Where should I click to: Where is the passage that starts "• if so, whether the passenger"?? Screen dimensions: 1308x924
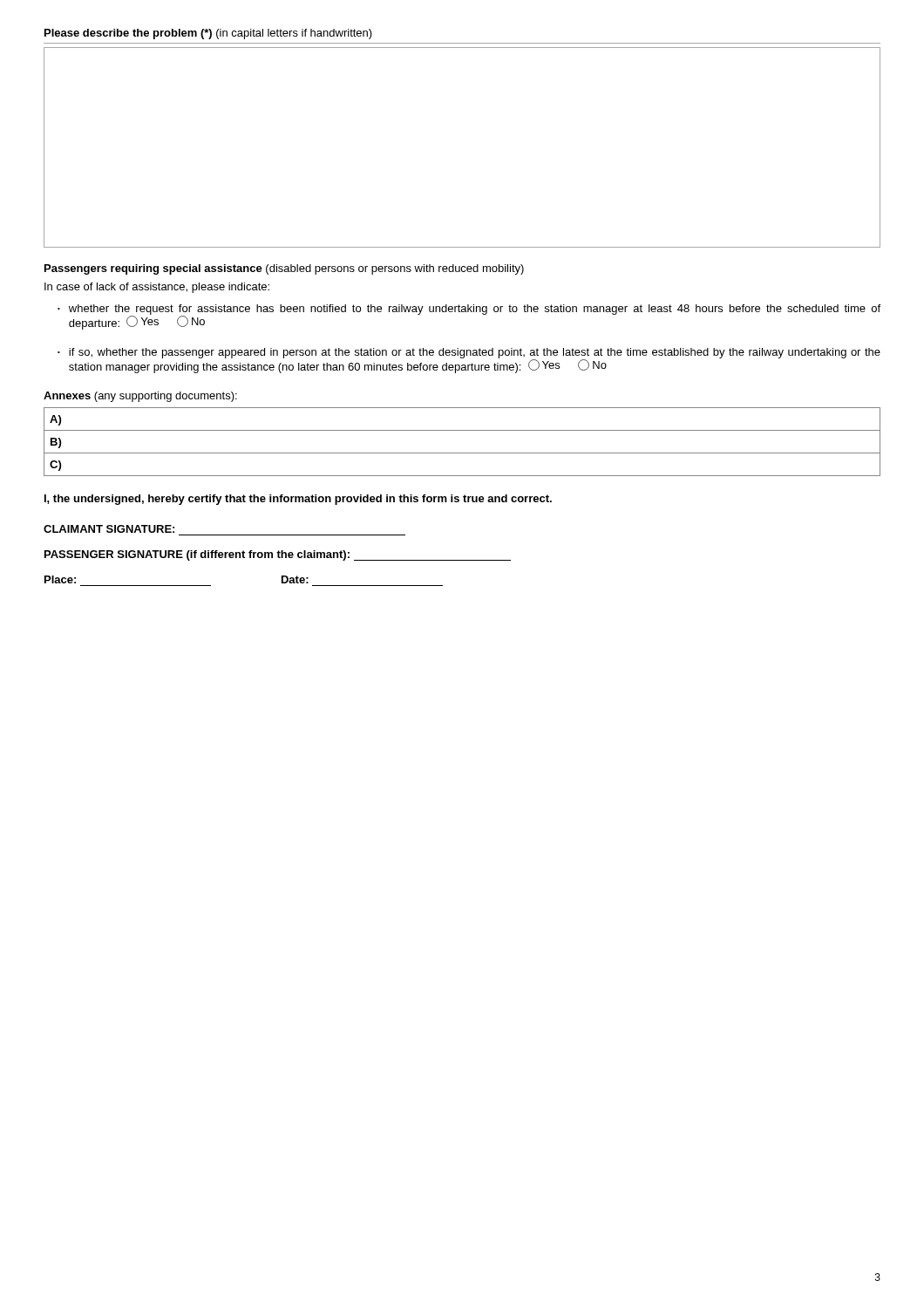coord(469,359)
